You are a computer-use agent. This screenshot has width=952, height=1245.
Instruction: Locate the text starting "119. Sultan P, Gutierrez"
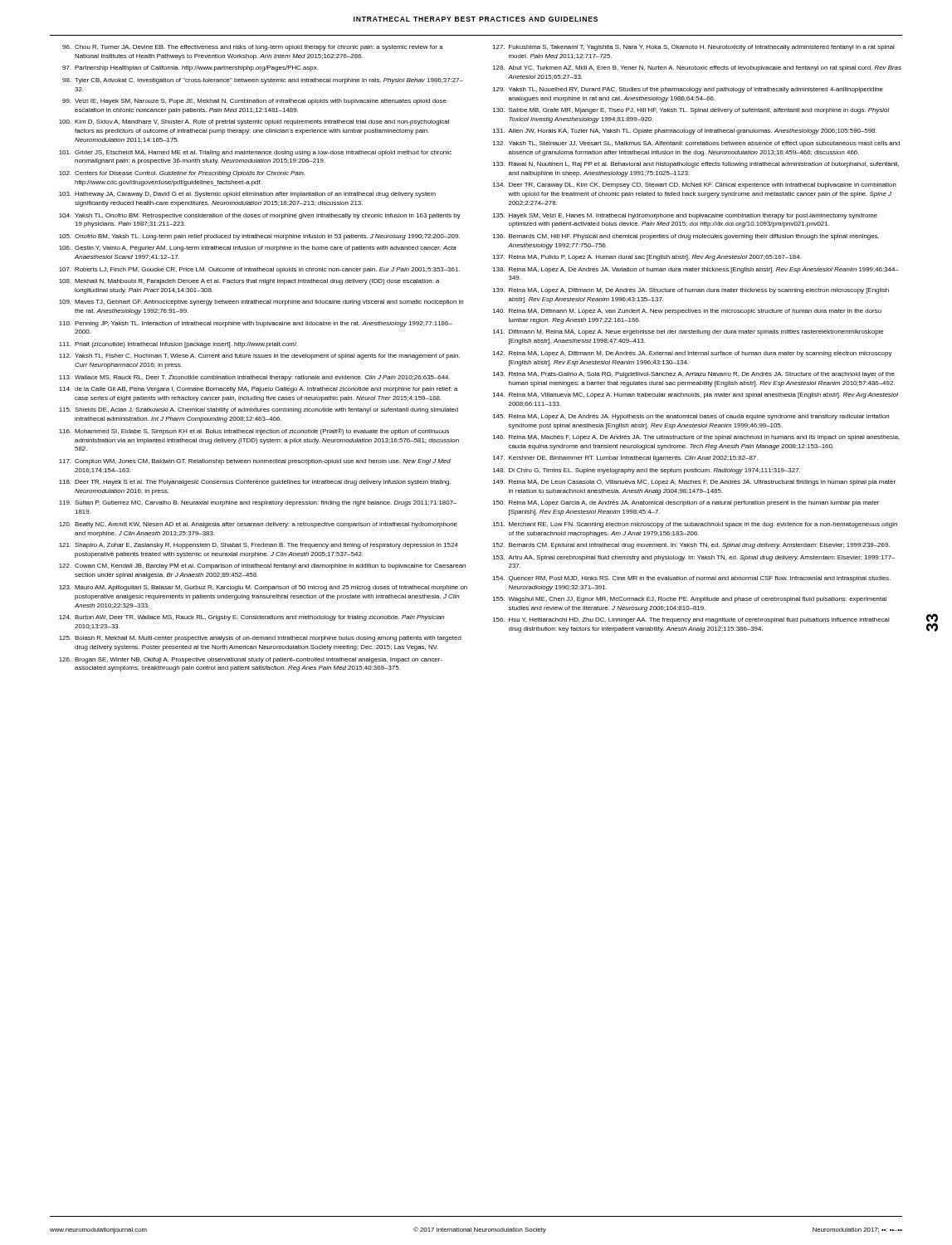(x=259, y=508)
